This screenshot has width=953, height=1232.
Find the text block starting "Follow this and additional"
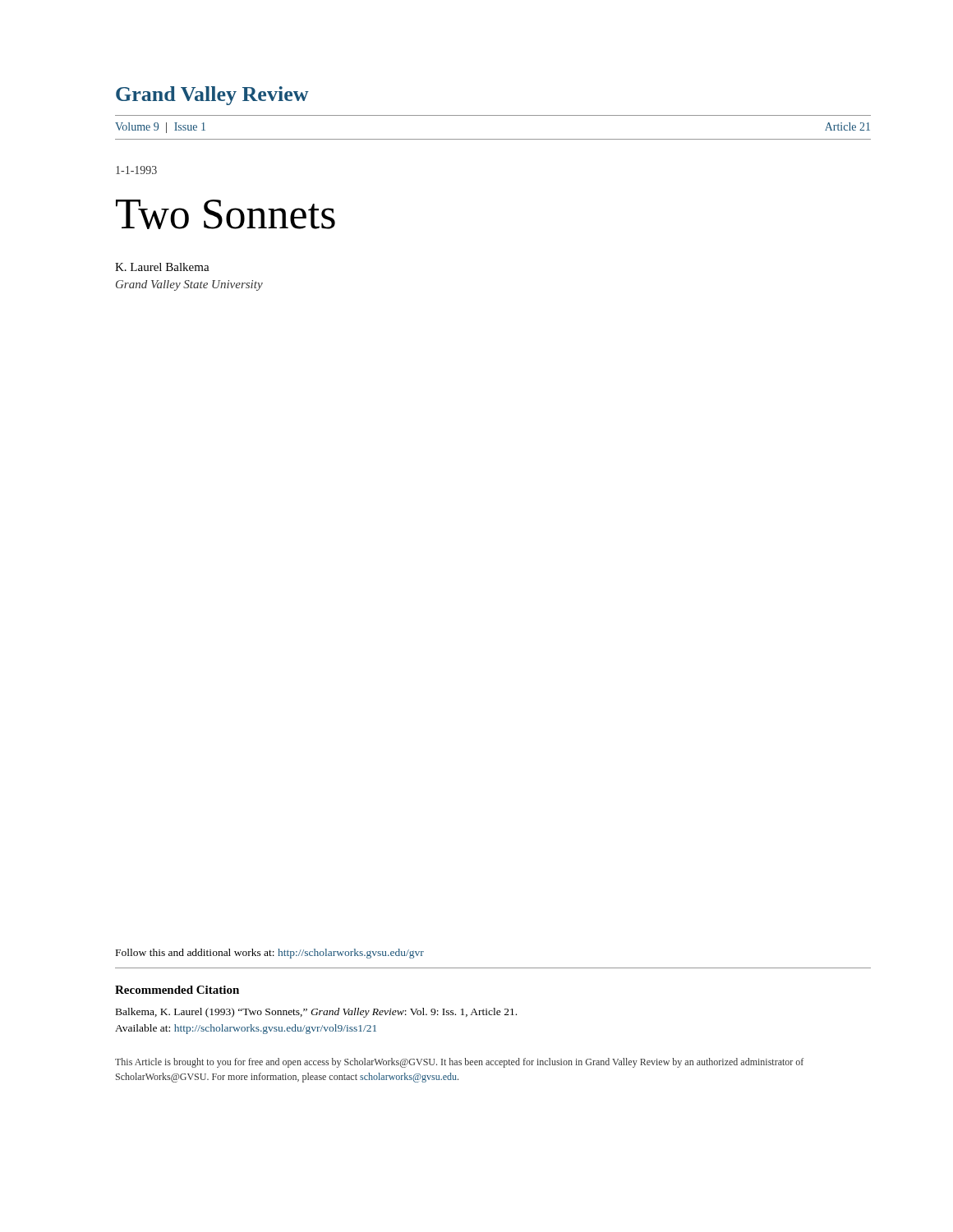(x=269, y=952)
